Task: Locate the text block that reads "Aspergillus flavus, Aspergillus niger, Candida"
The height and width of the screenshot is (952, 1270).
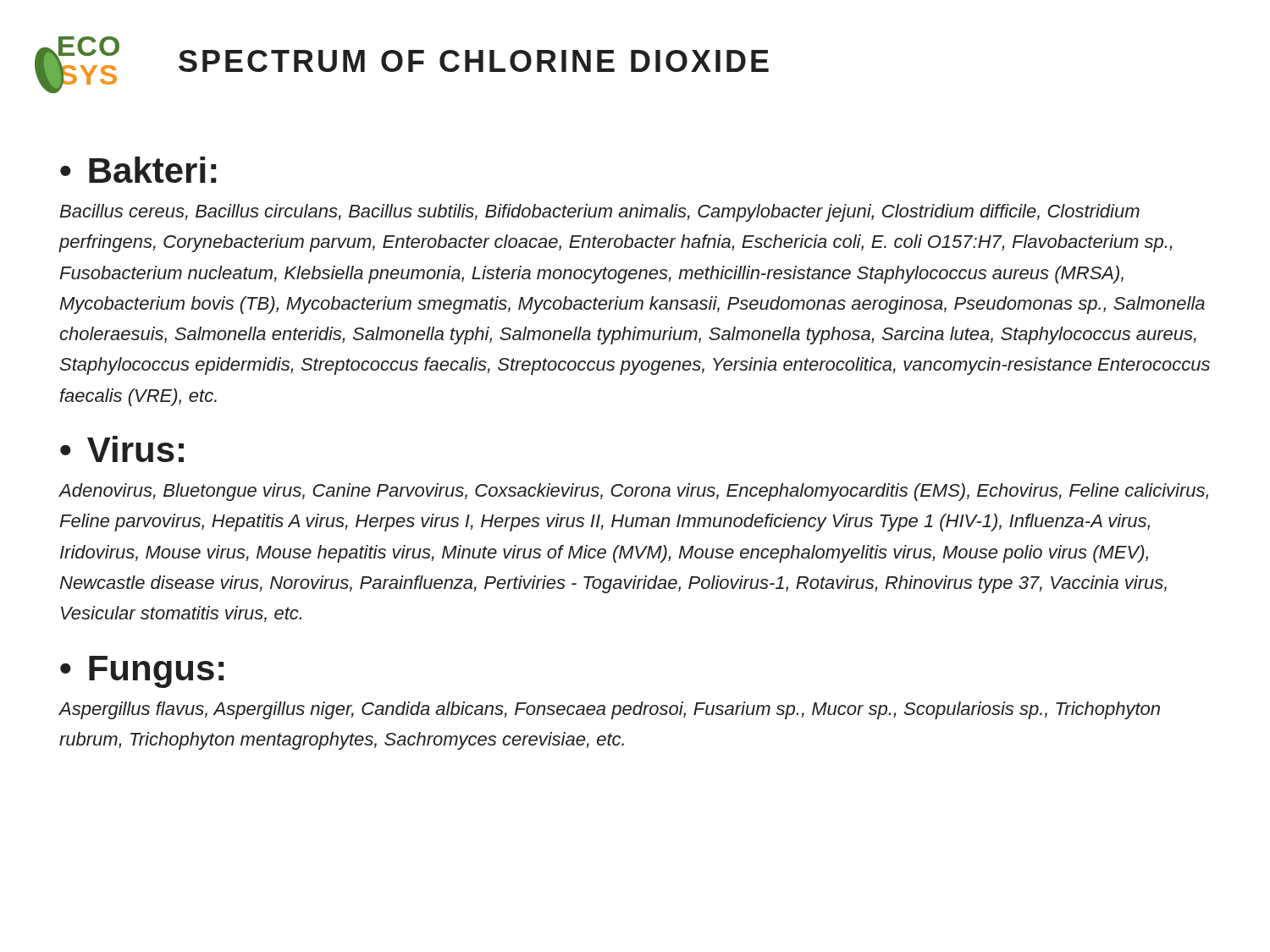Action: [610, 724]
